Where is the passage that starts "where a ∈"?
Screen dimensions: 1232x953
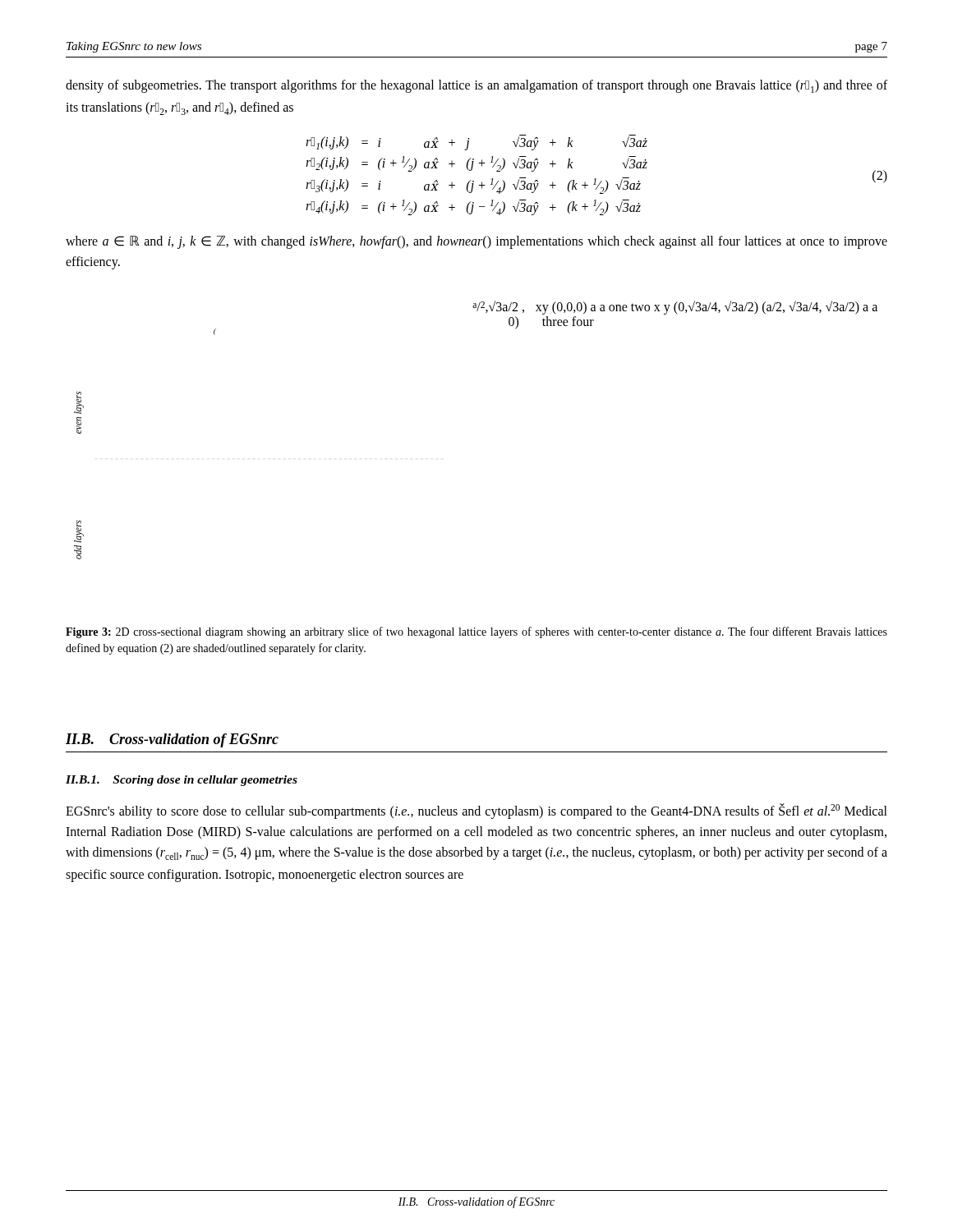(x=476, y=251)
